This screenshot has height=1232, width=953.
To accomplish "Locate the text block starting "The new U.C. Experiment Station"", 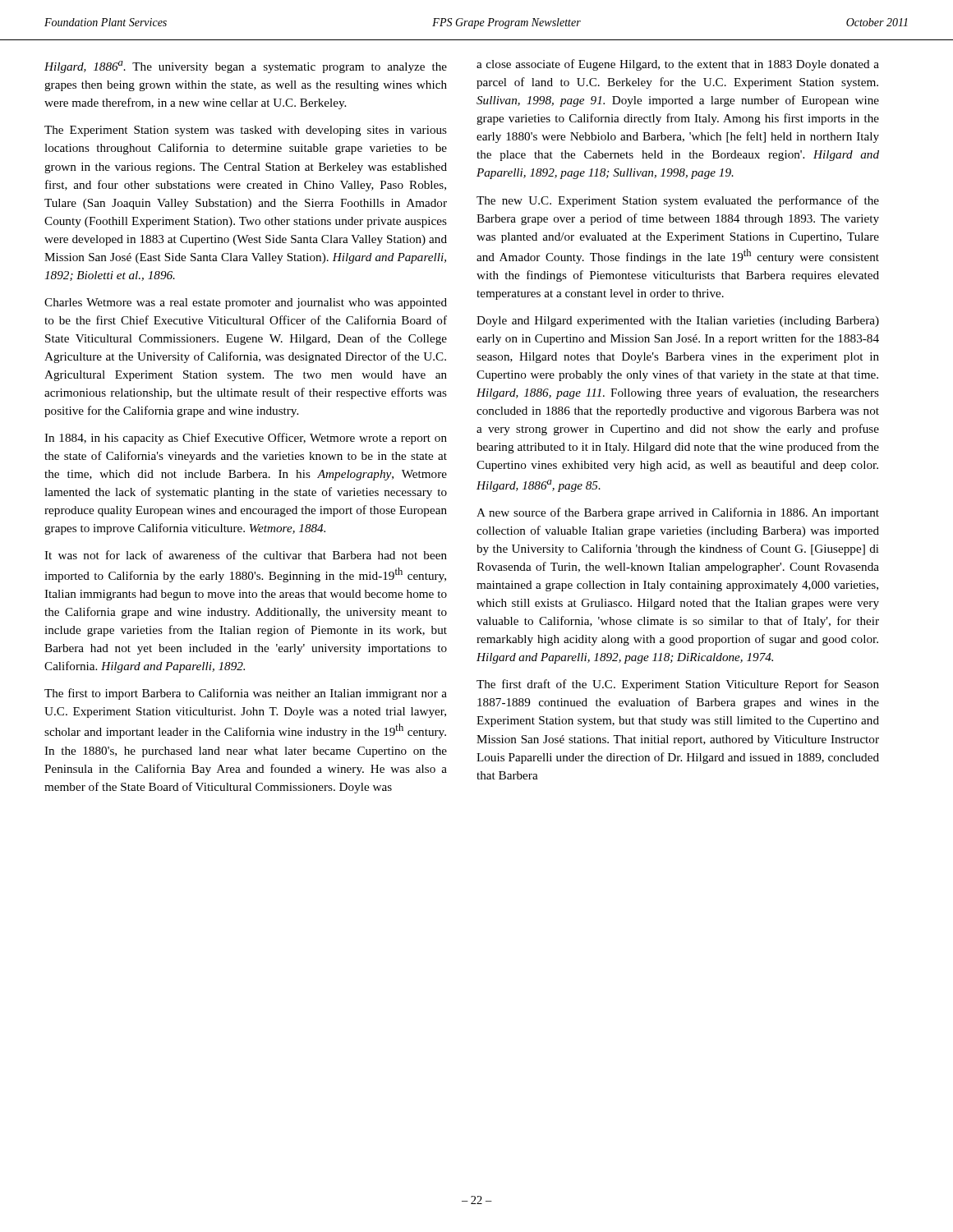I will pos(678,247).
